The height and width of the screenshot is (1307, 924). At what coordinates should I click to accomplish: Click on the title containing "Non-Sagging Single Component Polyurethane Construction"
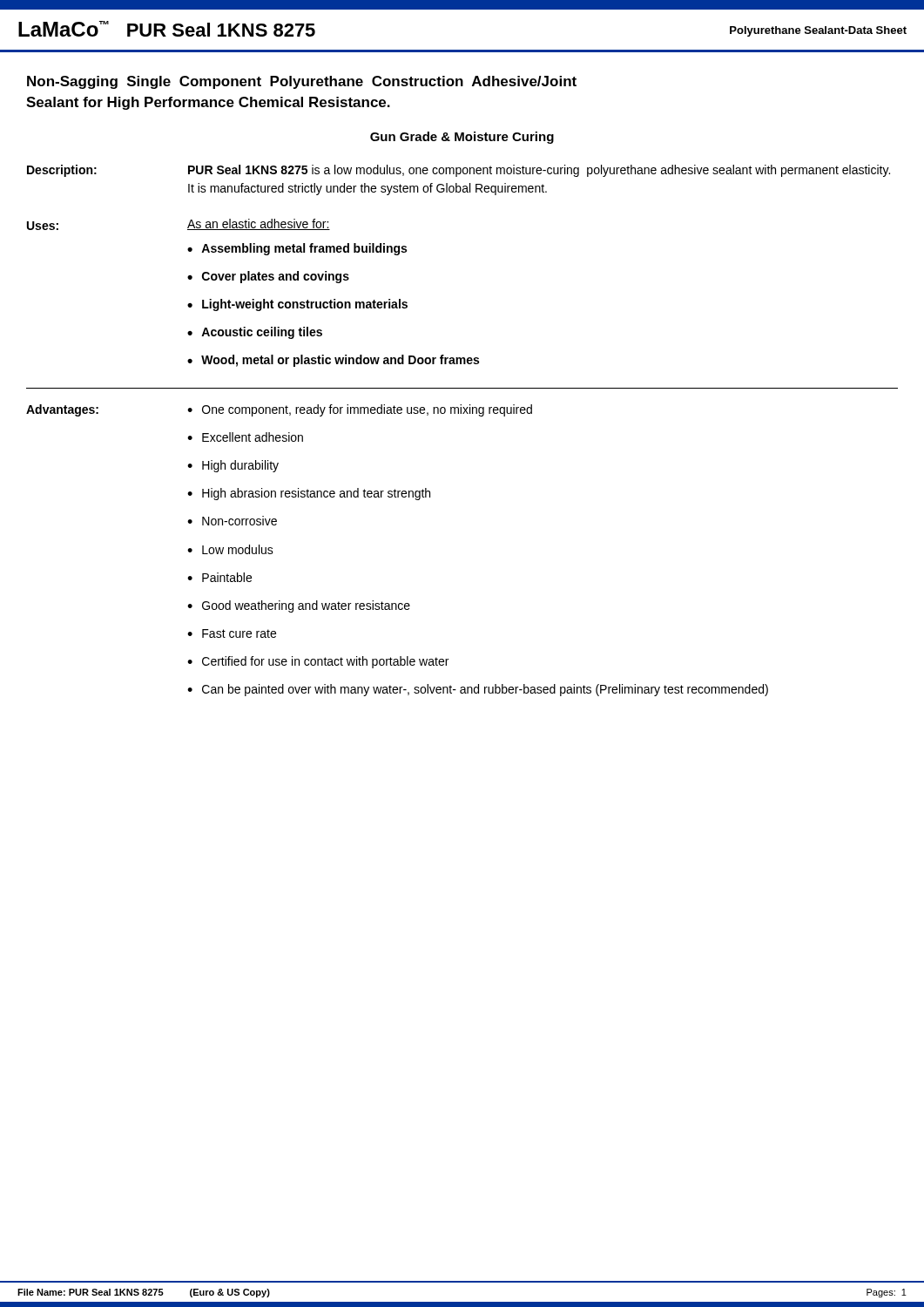(x=301, y=92)
